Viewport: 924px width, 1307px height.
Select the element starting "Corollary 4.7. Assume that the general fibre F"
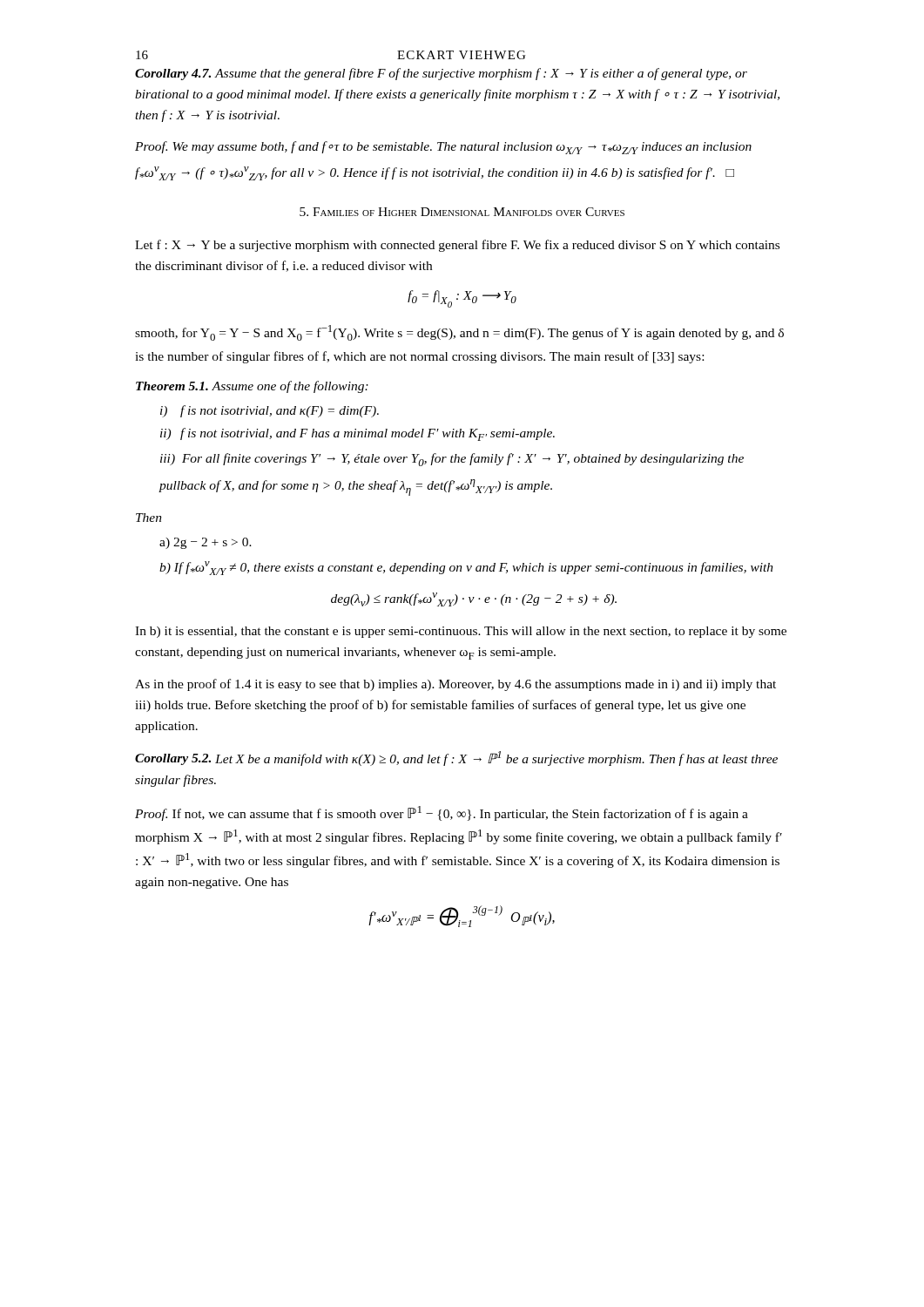(458, 94)
